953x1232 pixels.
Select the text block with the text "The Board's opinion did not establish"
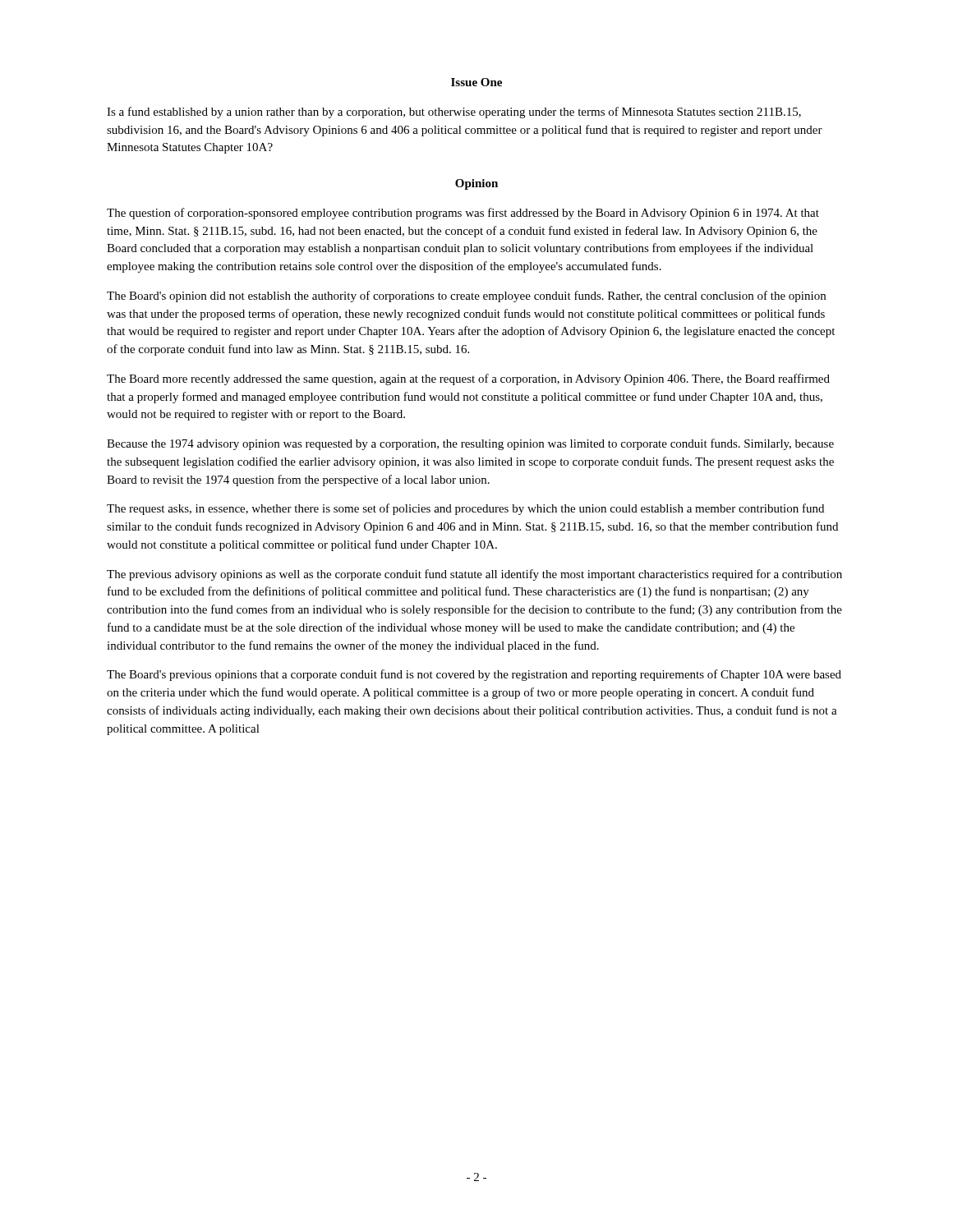(x=471, y=322)
